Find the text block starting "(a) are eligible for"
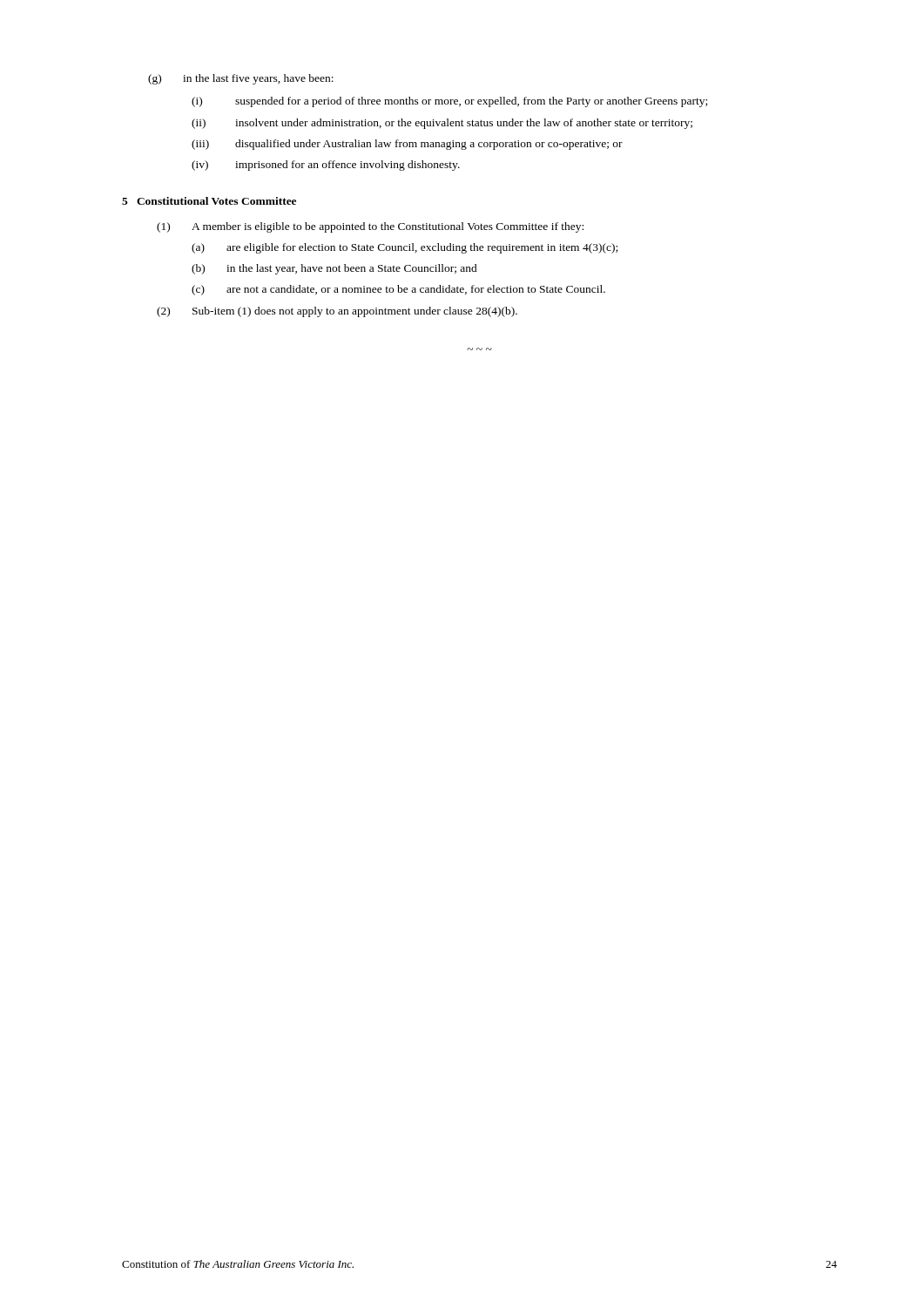This screenshot has width=924, height=1307. pos(514,247)
